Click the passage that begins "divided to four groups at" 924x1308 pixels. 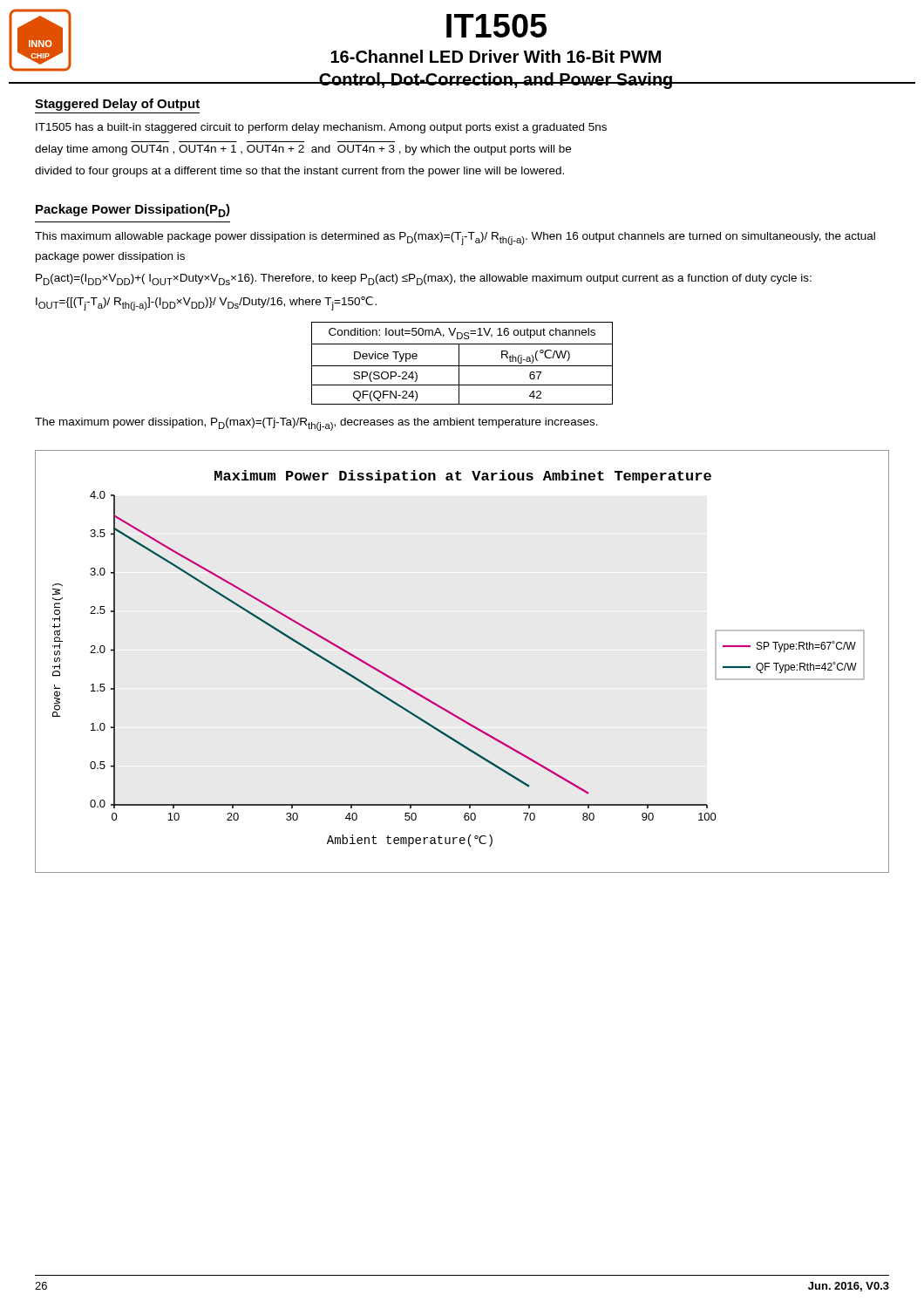pos(300,170)
